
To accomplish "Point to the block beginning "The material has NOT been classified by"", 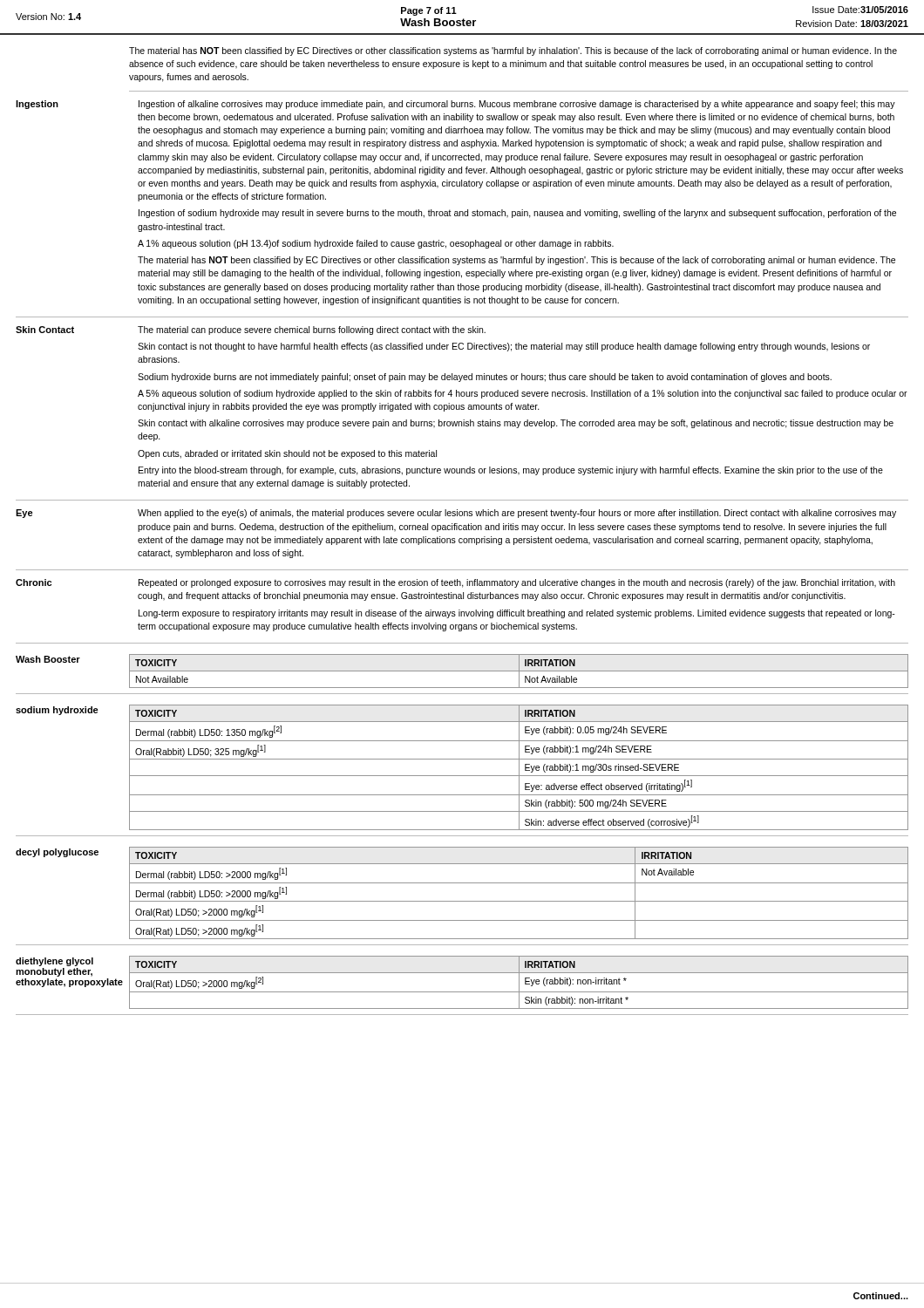I will pyautogui.click(x=513, y=64).
